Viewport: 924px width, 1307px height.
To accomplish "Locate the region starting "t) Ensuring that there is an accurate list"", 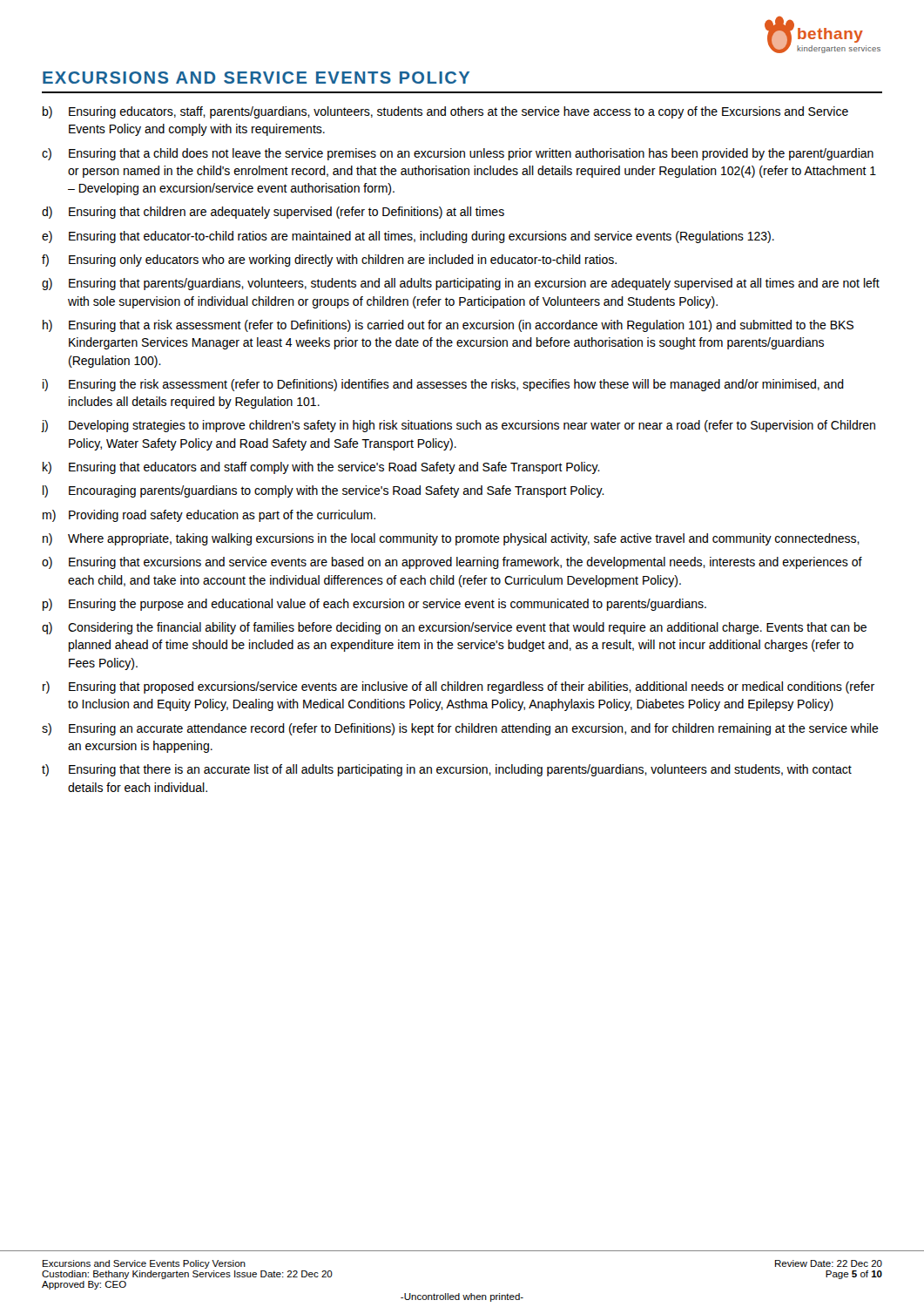I will (x=462, y=779).
